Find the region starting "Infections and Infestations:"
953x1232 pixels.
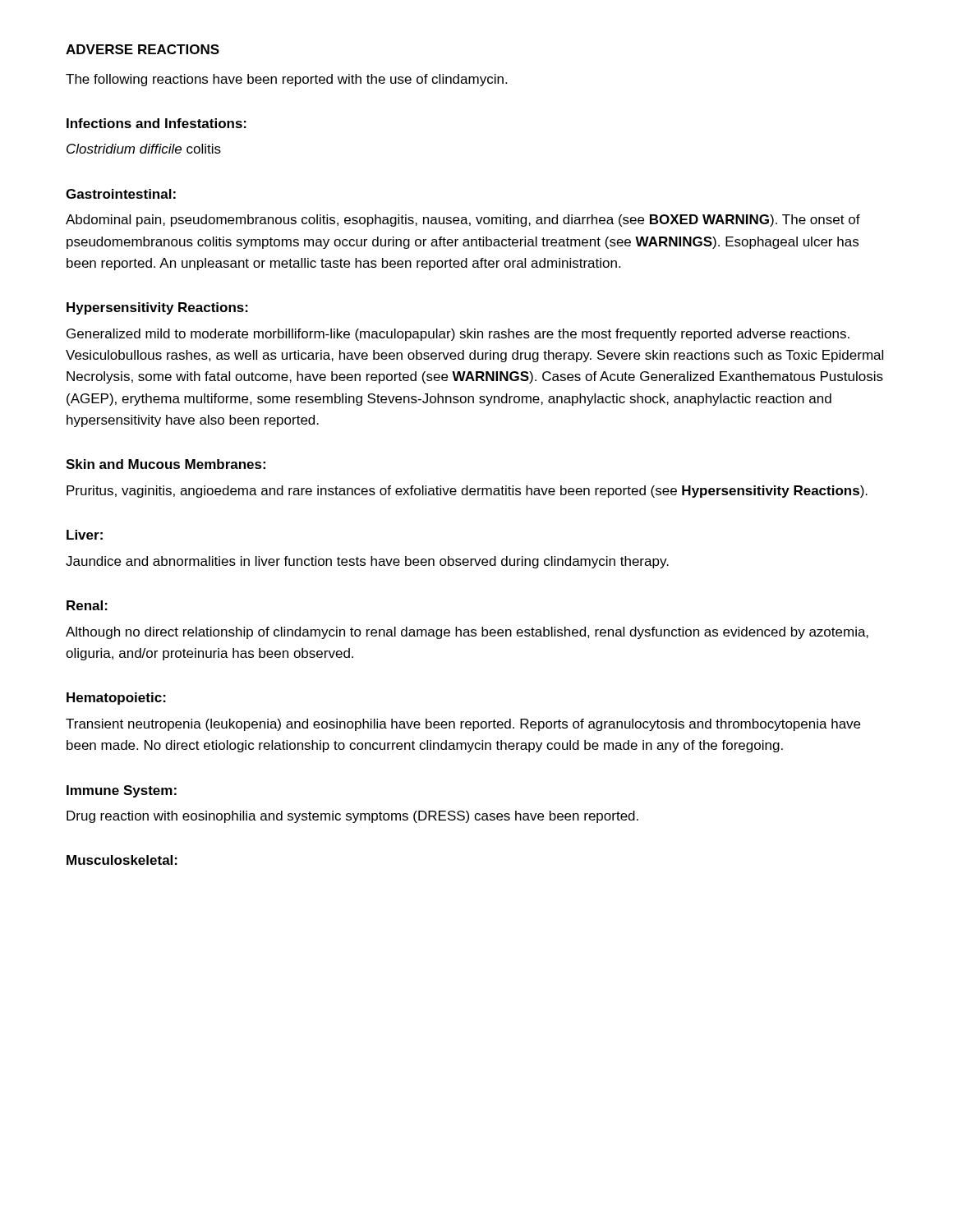click(157, 124)
